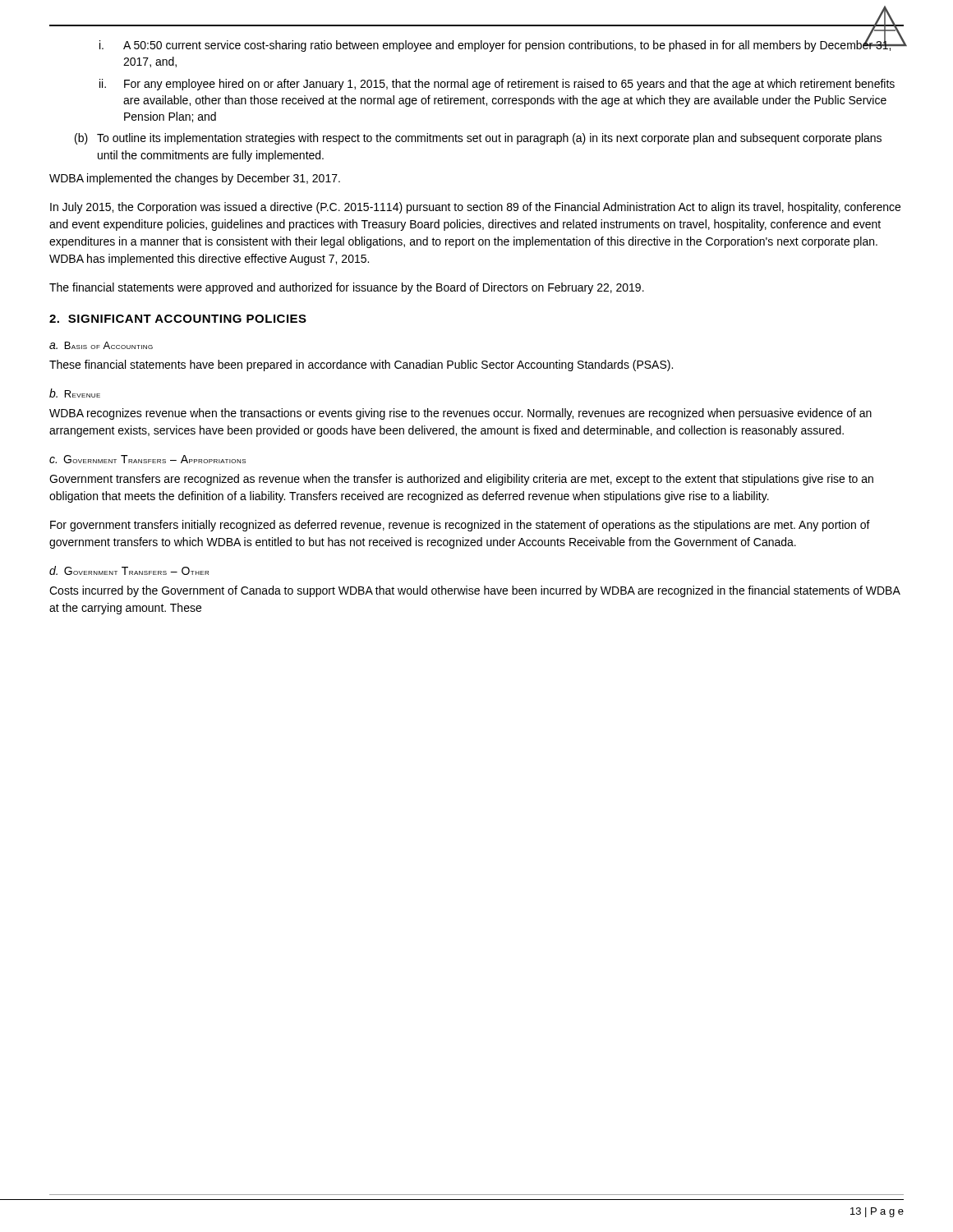This screenshot has width=953, height=1232.
Task: Navigate to the block starting "c. Government Transfers"
Action: pyautogui.click(x=148, y=459)
